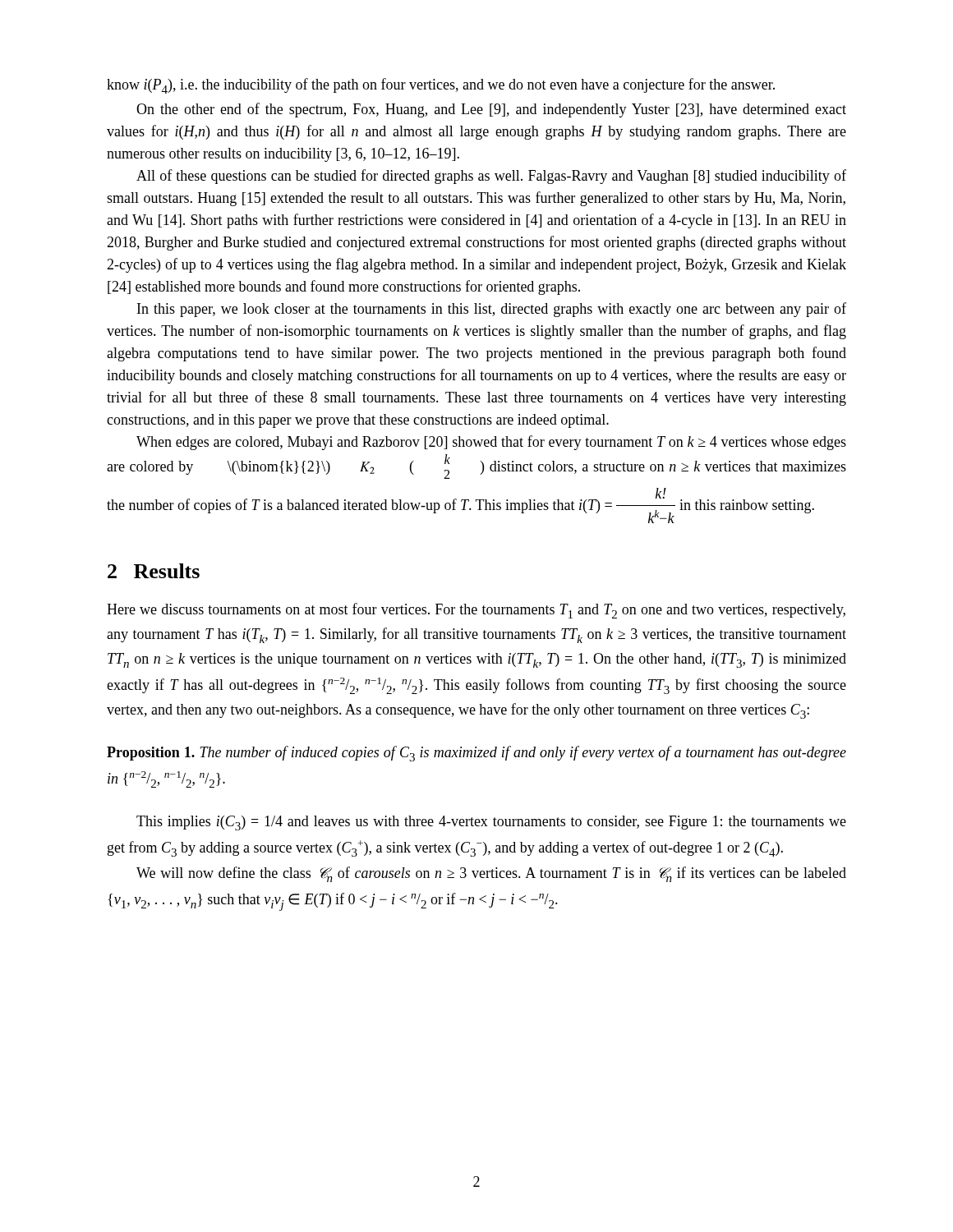Find the text block that reads "All of these questions can be studied for"
953x1232 pixels.
476,232
